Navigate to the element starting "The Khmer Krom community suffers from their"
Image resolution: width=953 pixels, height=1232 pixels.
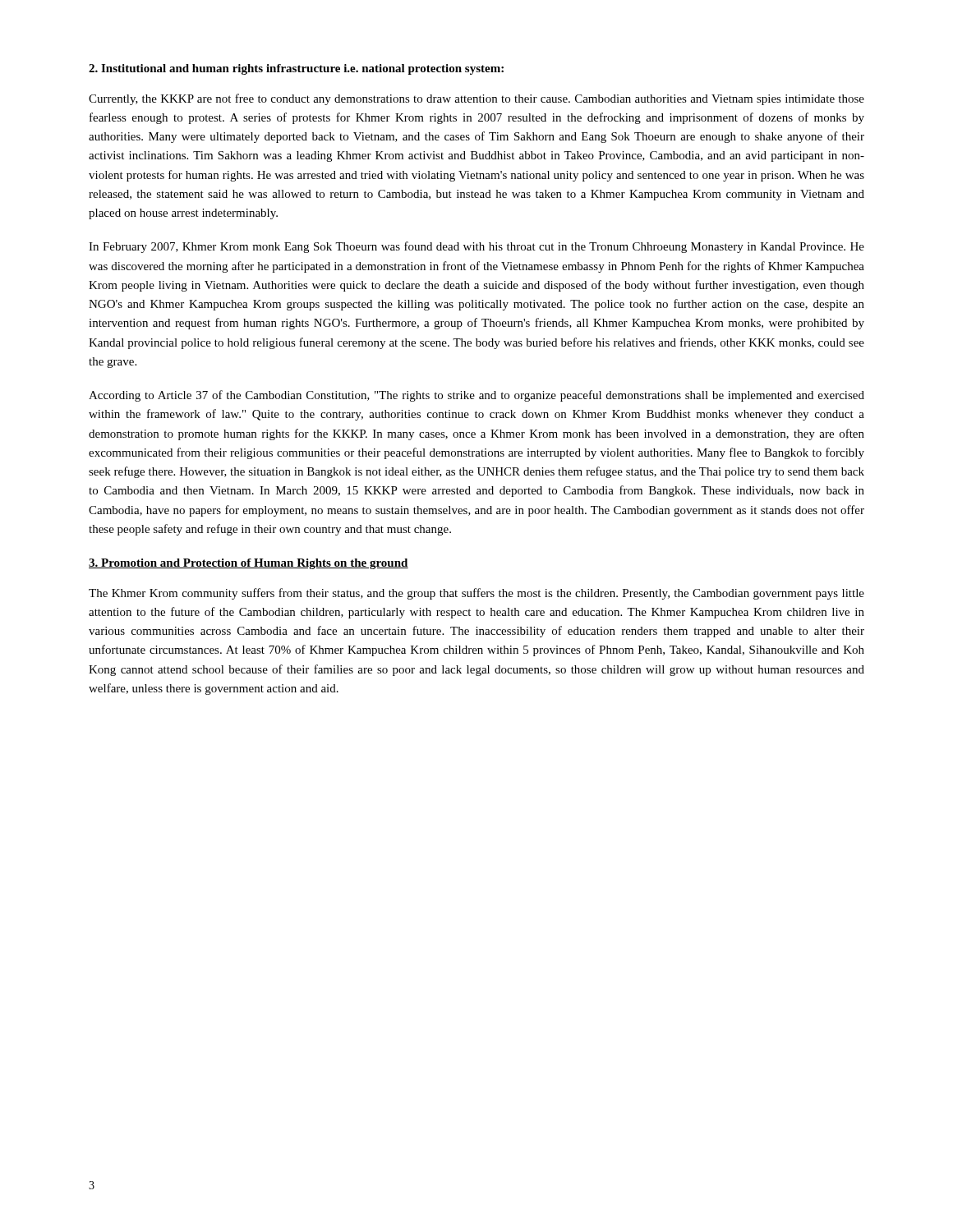(x=476, y=640)
